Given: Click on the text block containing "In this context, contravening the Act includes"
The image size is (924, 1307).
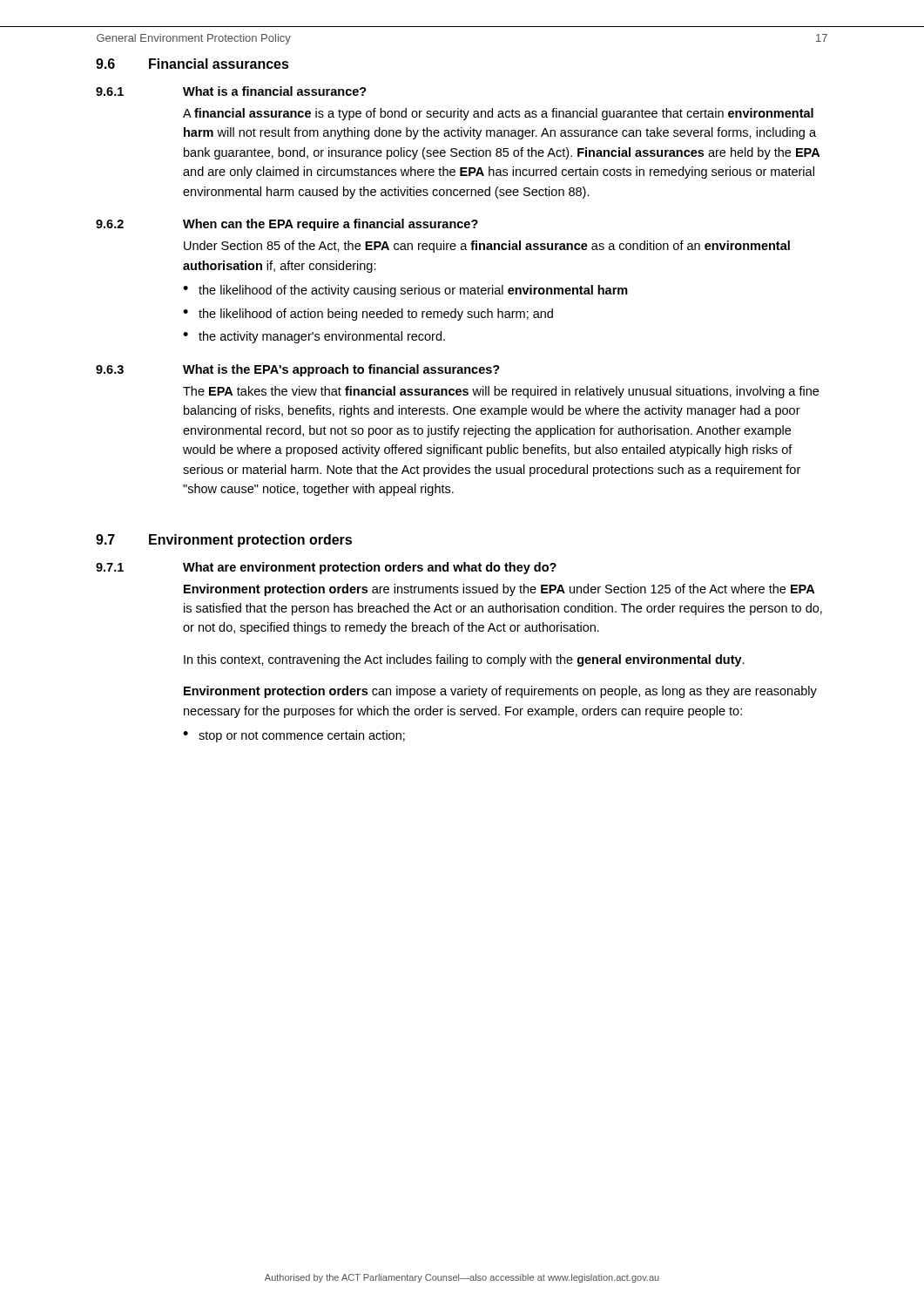Looking at the screenshot, I should pyautogui.click(x=464, y=660).
